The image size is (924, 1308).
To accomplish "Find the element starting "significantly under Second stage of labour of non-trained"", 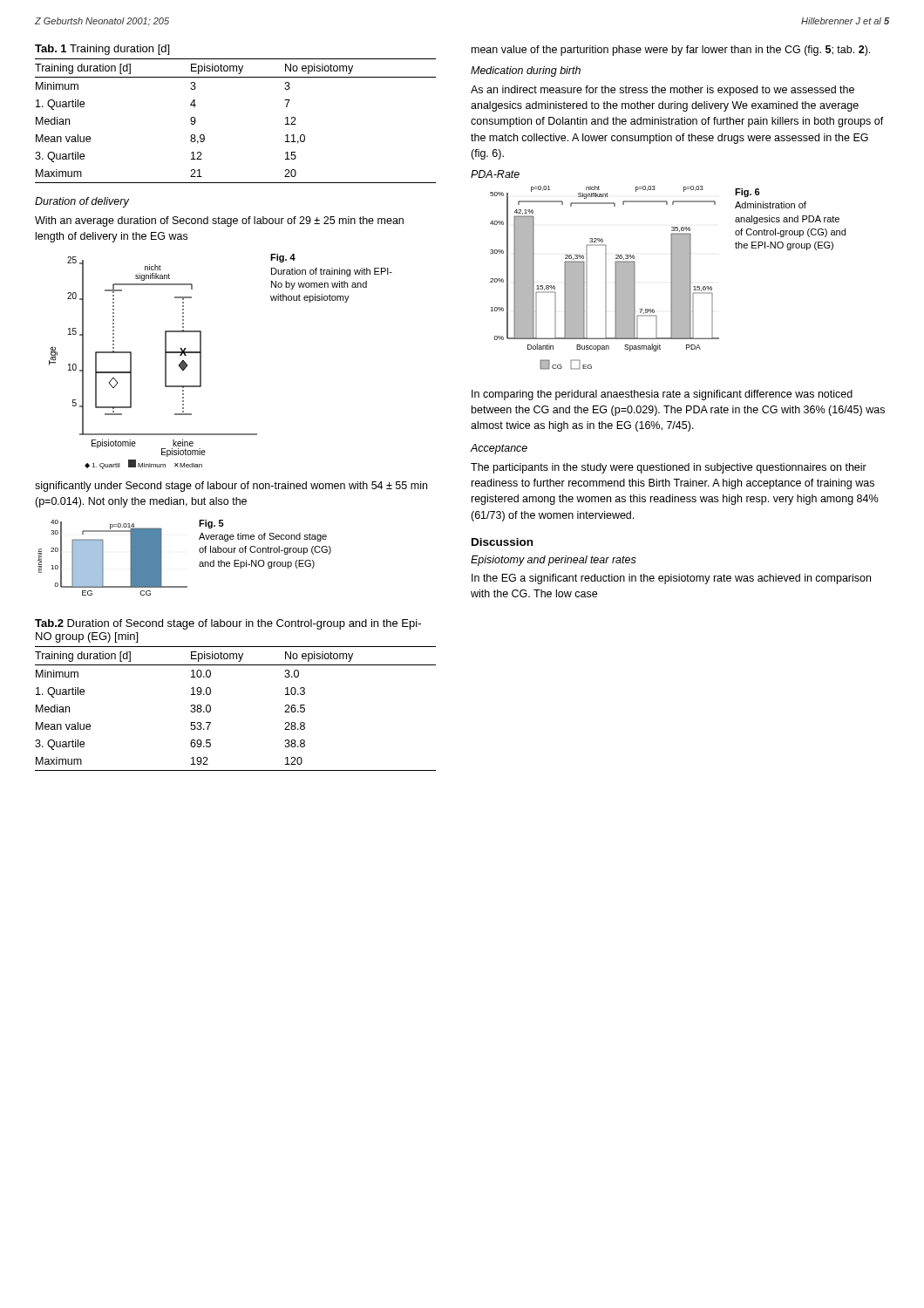I will point(231,494).
